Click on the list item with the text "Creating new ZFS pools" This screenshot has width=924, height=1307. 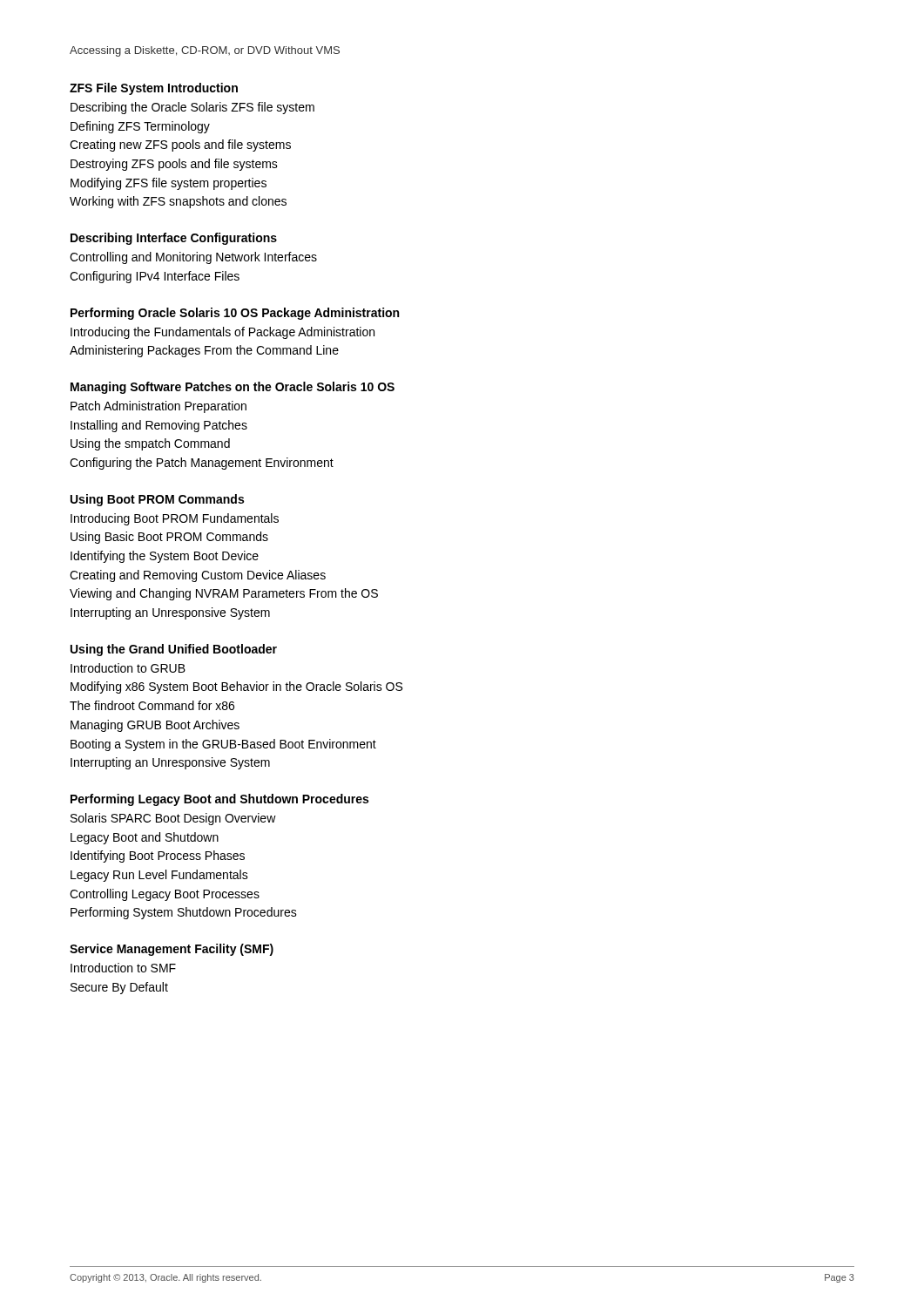pos(180,145)
